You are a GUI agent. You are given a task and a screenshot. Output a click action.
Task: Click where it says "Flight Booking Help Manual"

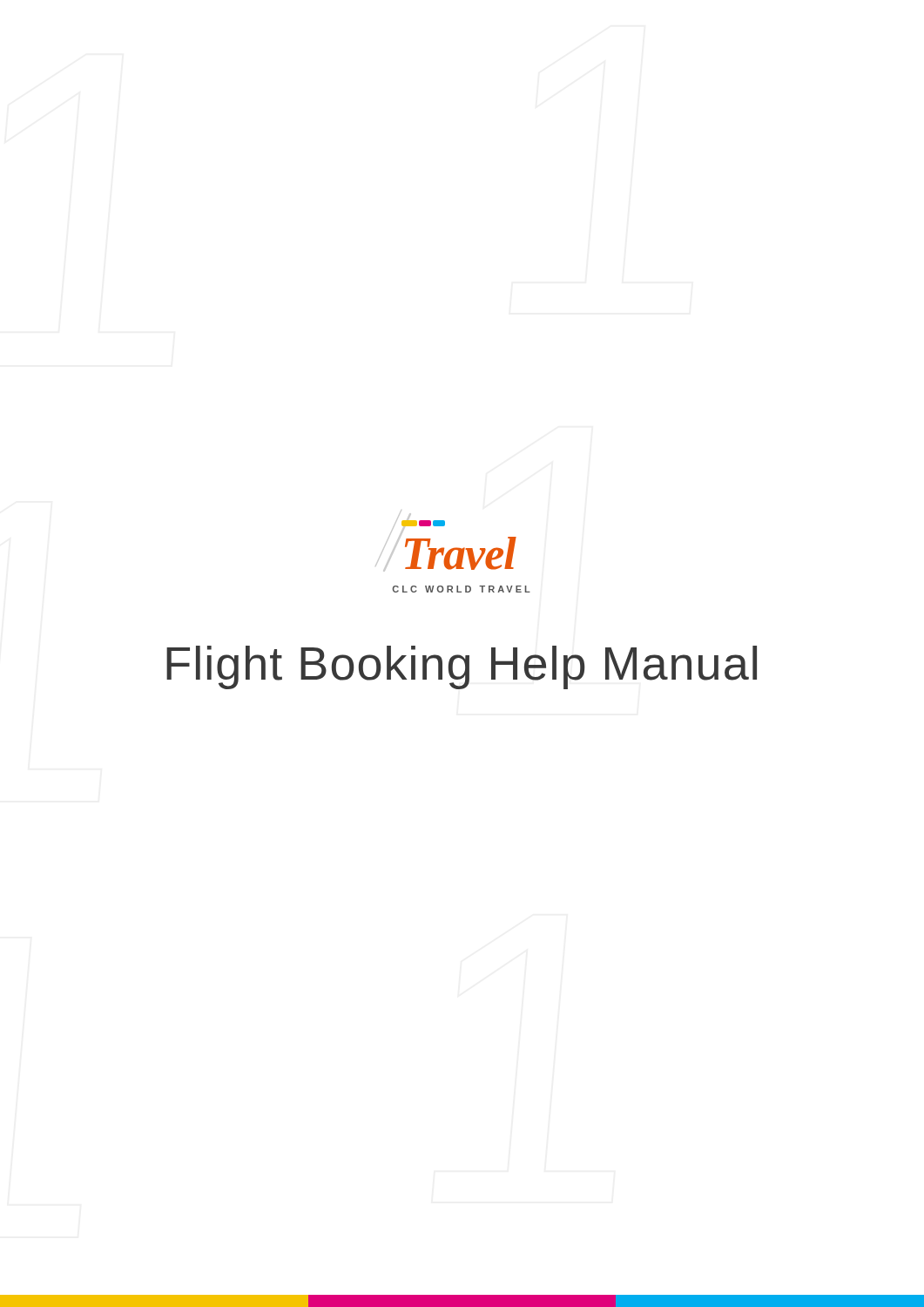click(x=462, y=663)
